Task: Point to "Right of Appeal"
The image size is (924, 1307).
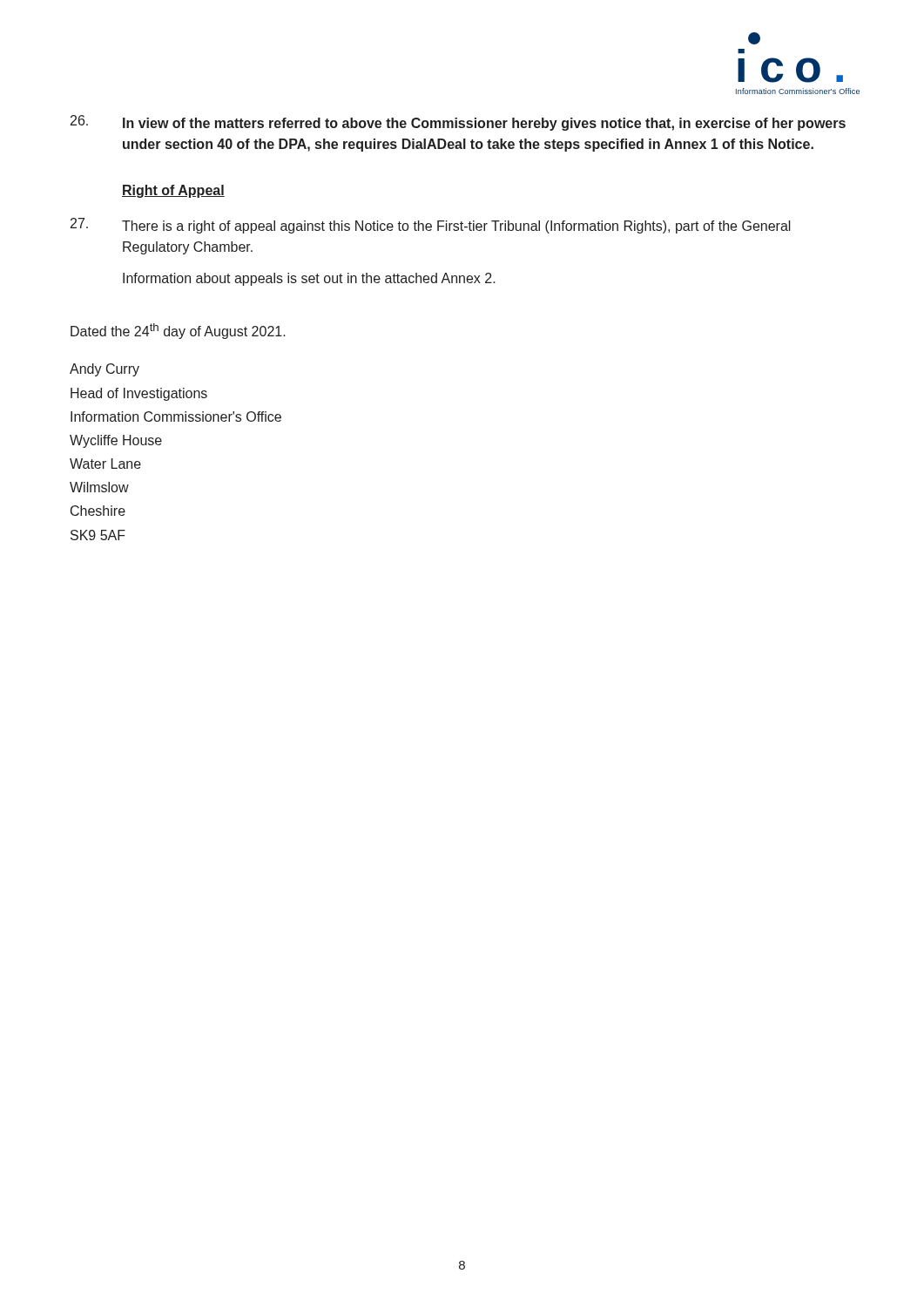Action: tap(173, 191)
